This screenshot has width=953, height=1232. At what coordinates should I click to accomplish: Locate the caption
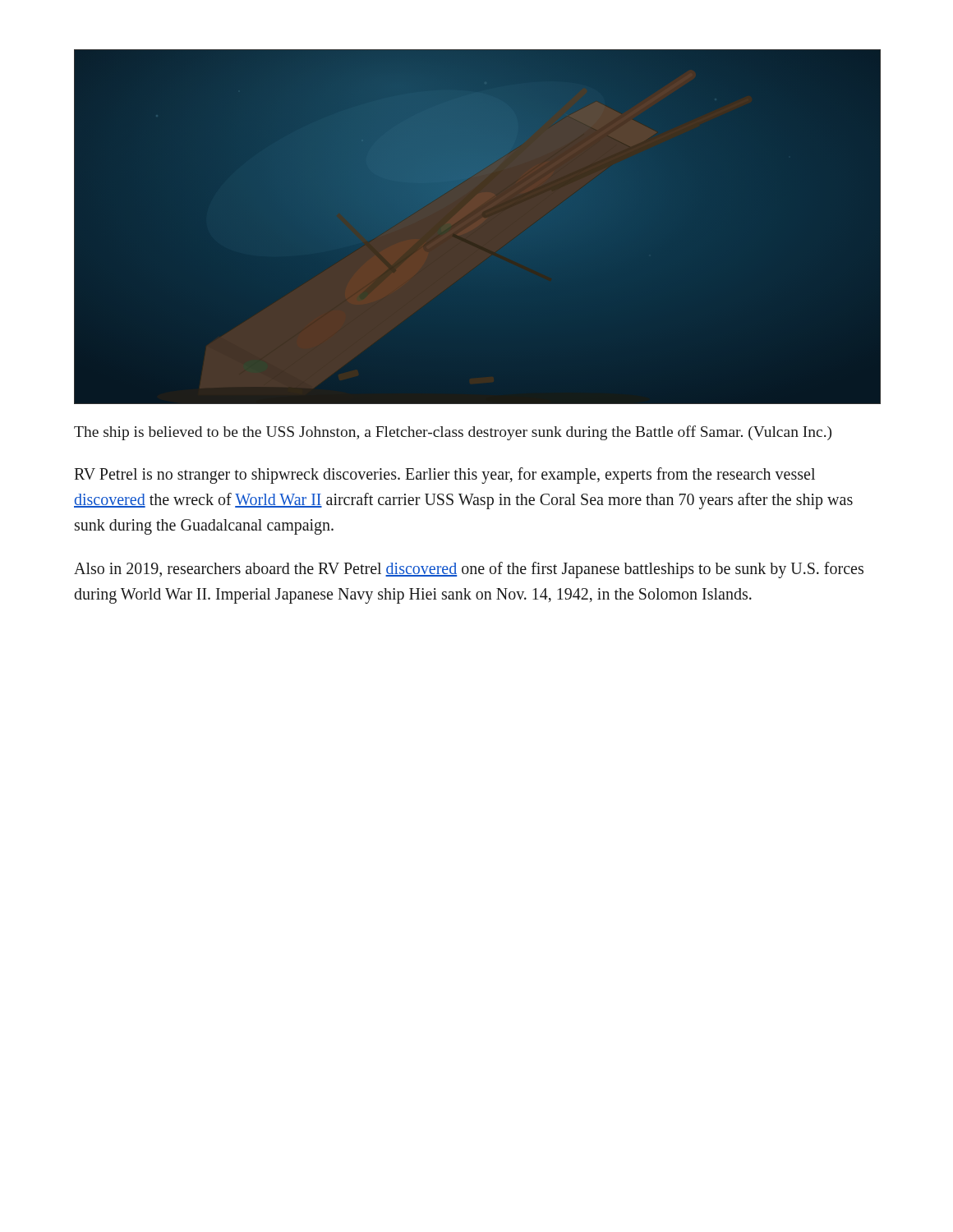click(x=453, y=432)
